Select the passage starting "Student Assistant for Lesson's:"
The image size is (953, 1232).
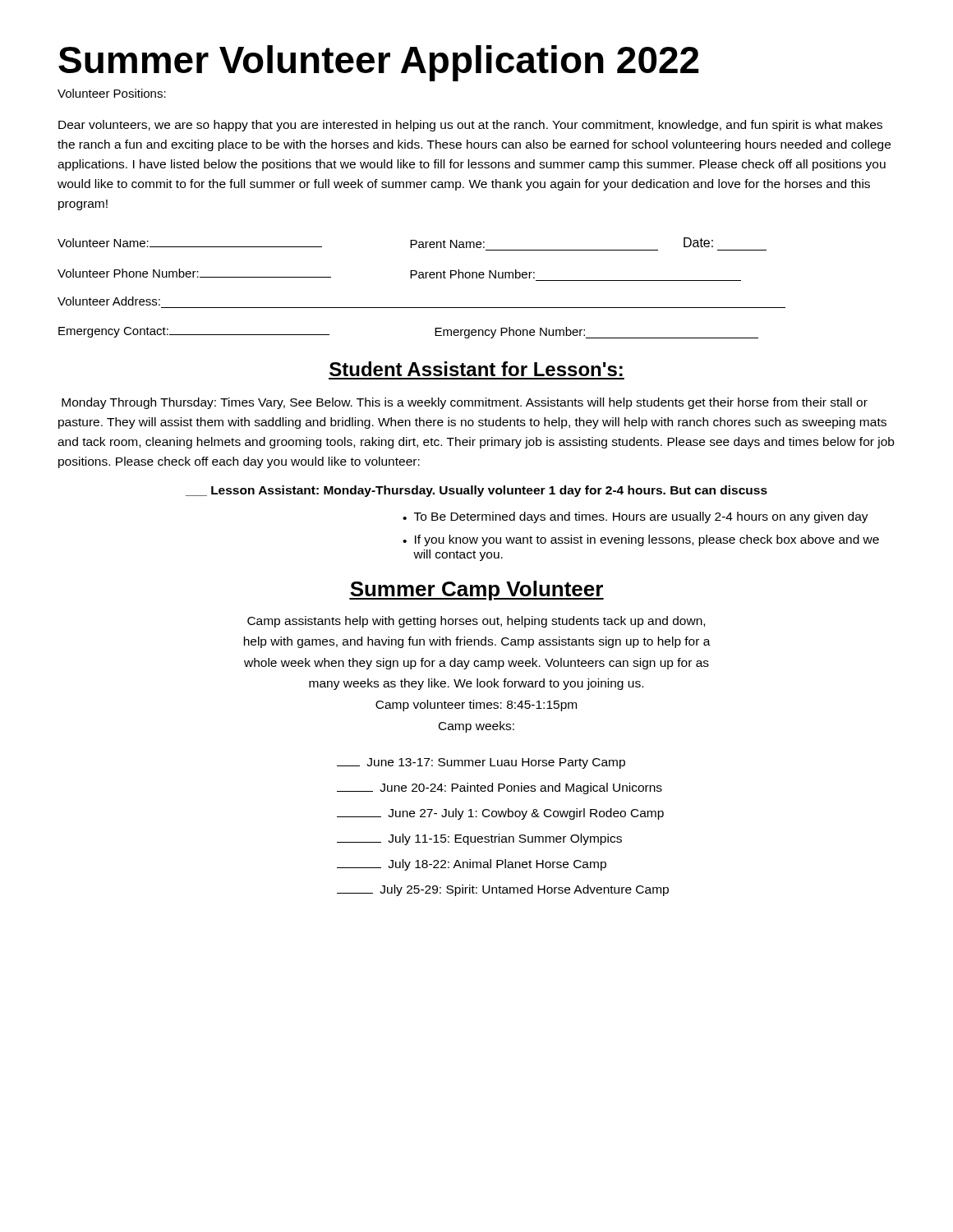[x=476, y=369]
